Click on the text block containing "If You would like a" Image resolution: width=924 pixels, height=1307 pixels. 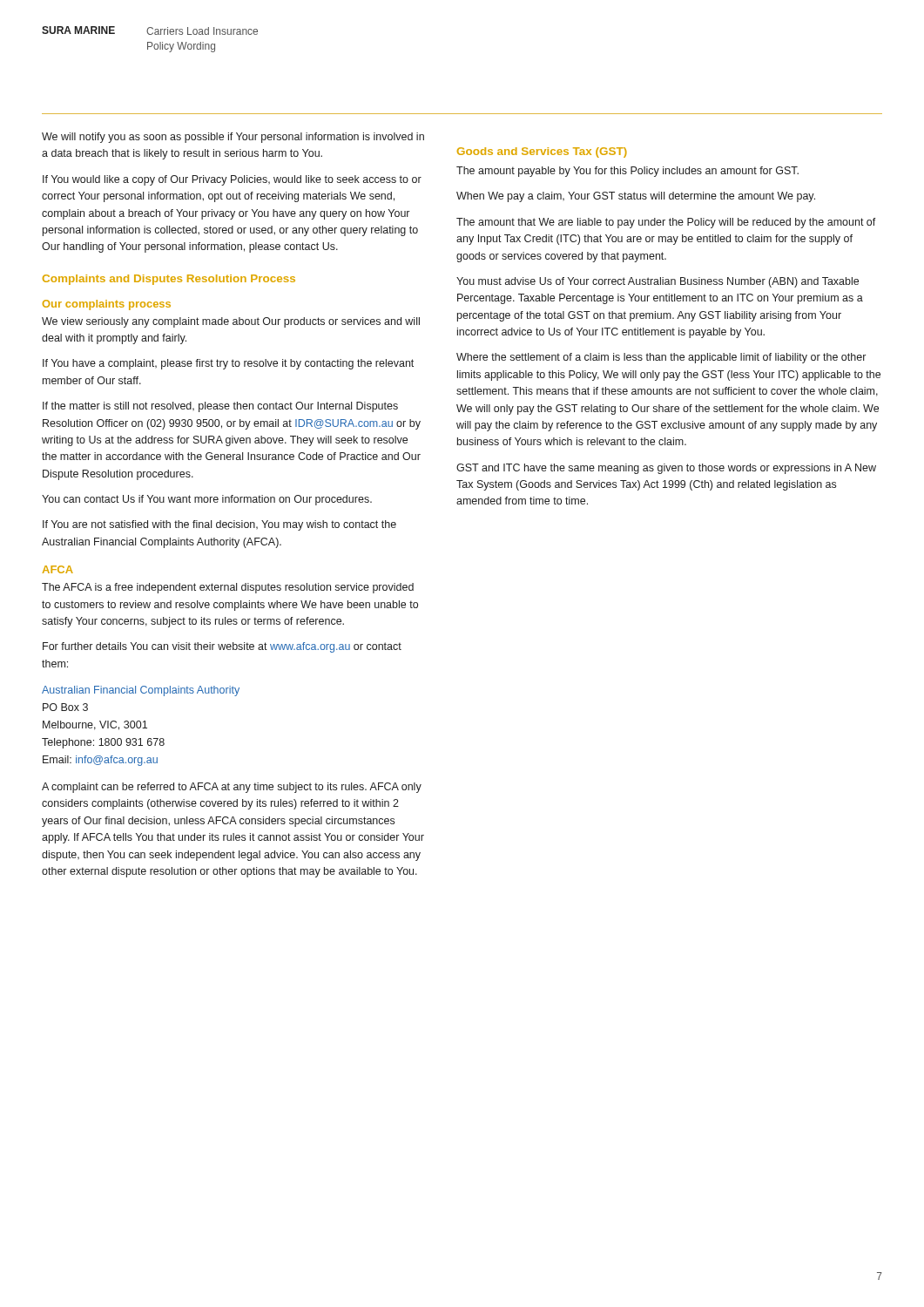point(233,214)
